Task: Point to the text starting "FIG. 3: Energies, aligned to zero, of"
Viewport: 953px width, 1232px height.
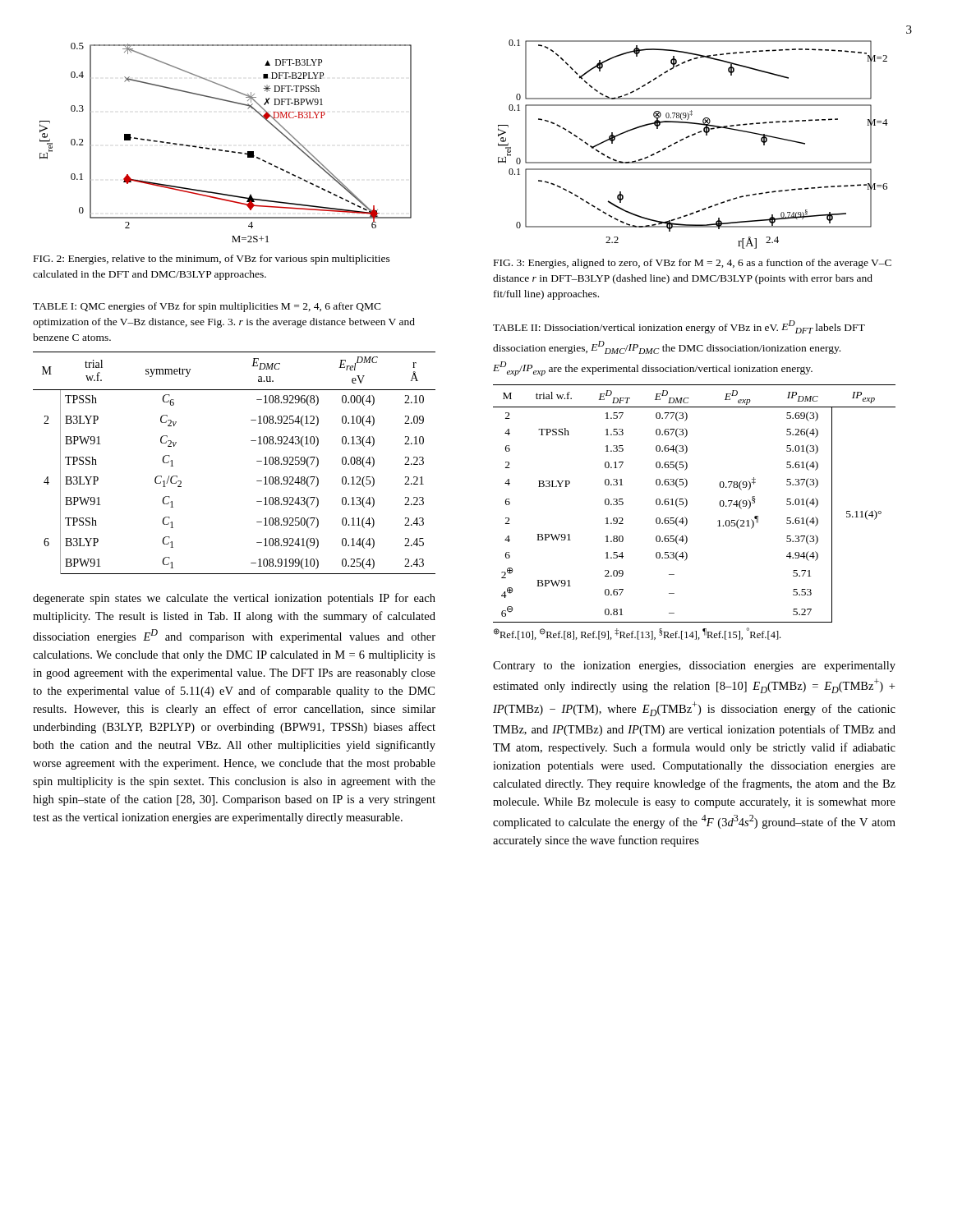Action: [x=692, y=278]
